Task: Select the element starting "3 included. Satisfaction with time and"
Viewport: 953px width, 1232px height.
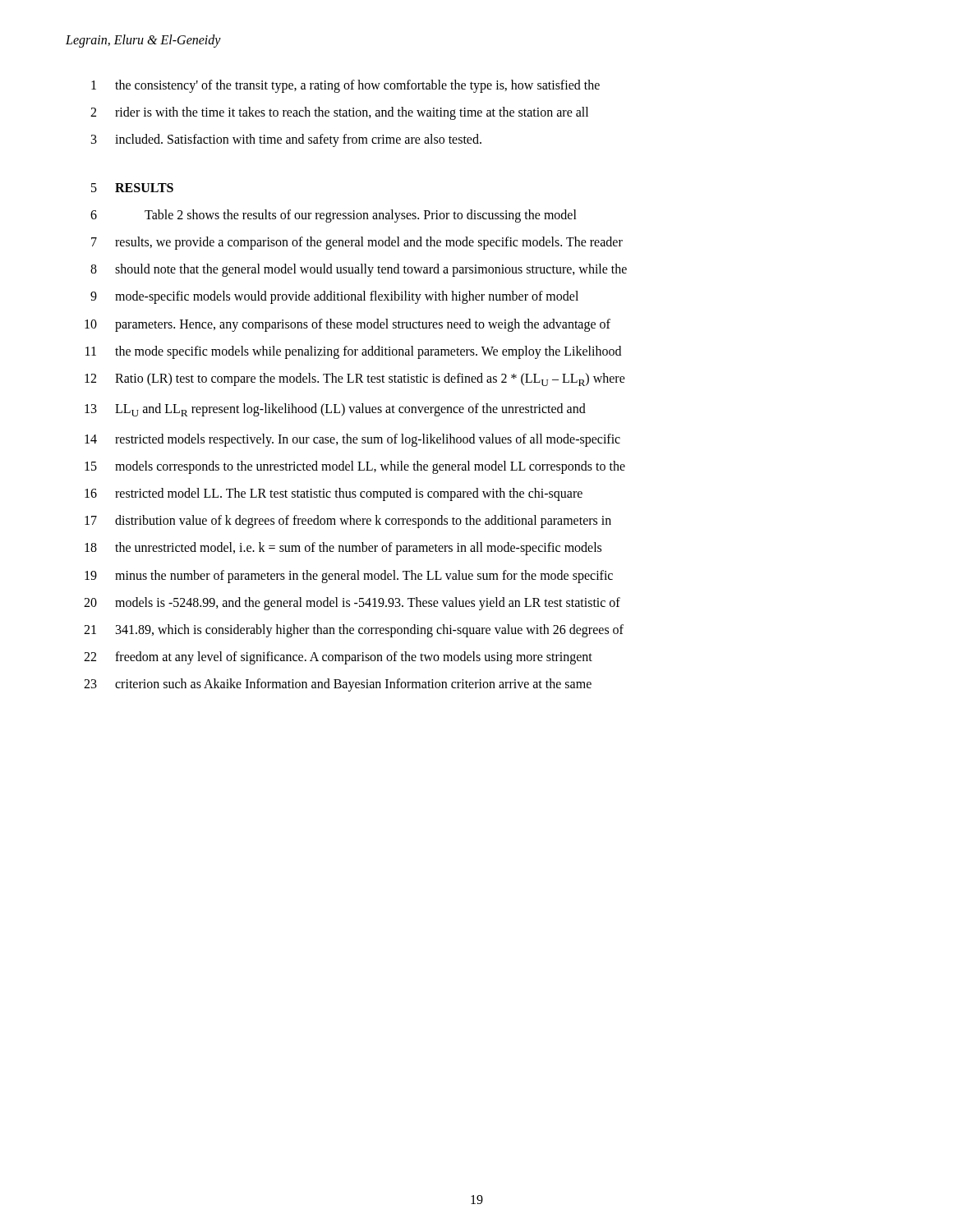Action: 476,140
